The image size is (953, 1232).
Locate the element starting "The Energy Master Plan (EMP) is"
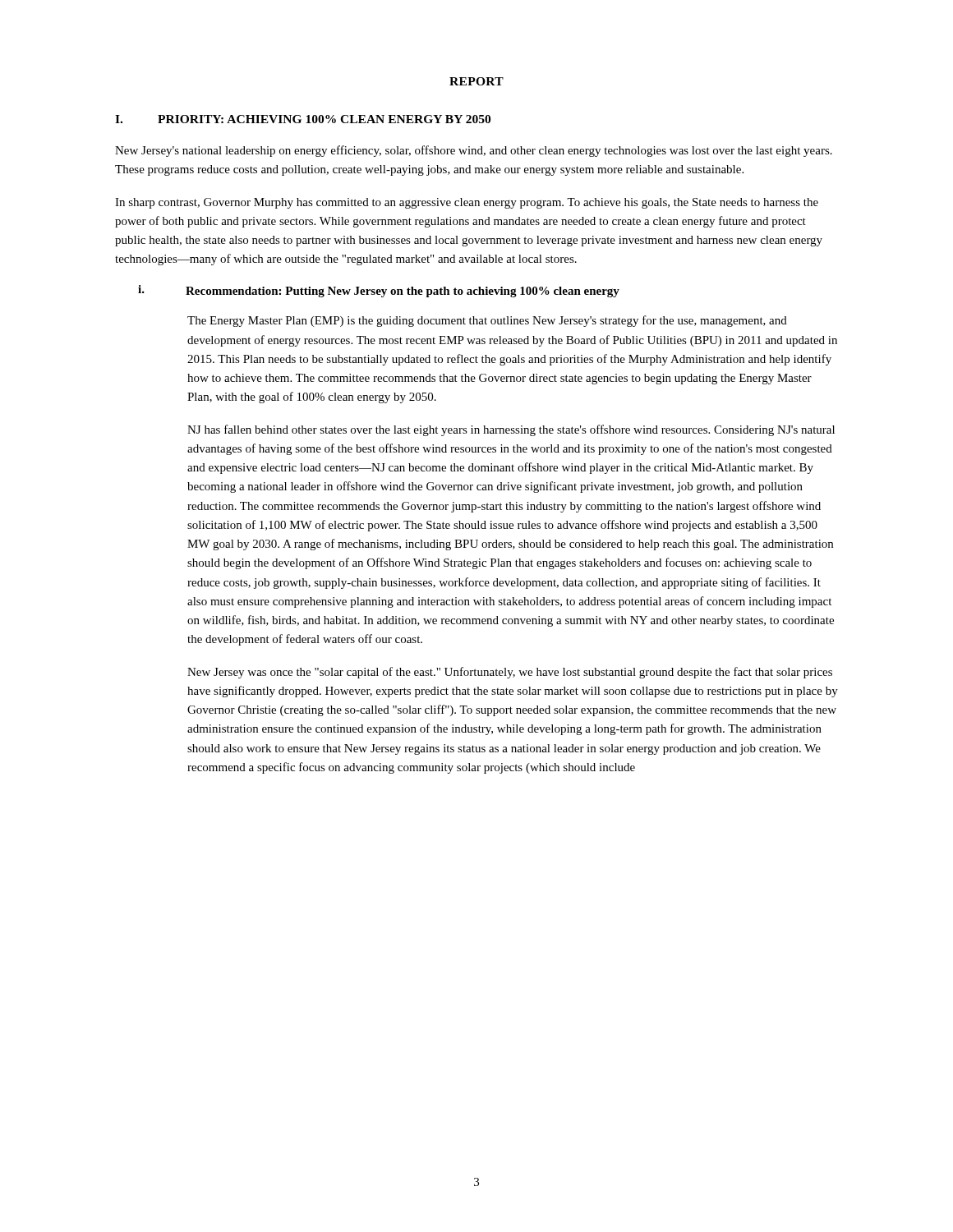point(512,359)
